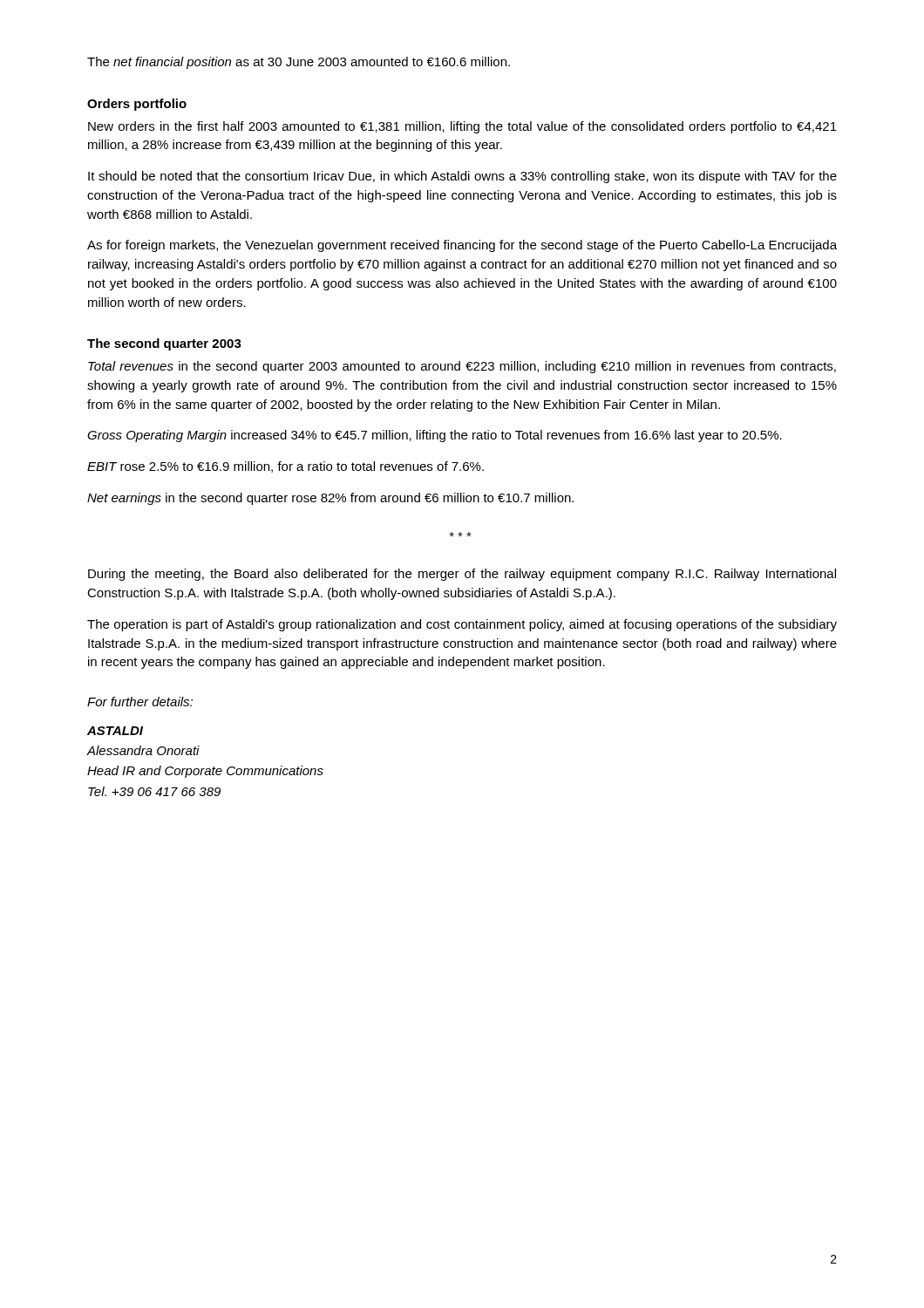Find the region starting "The net financial position as"

[x=462, y=62]
